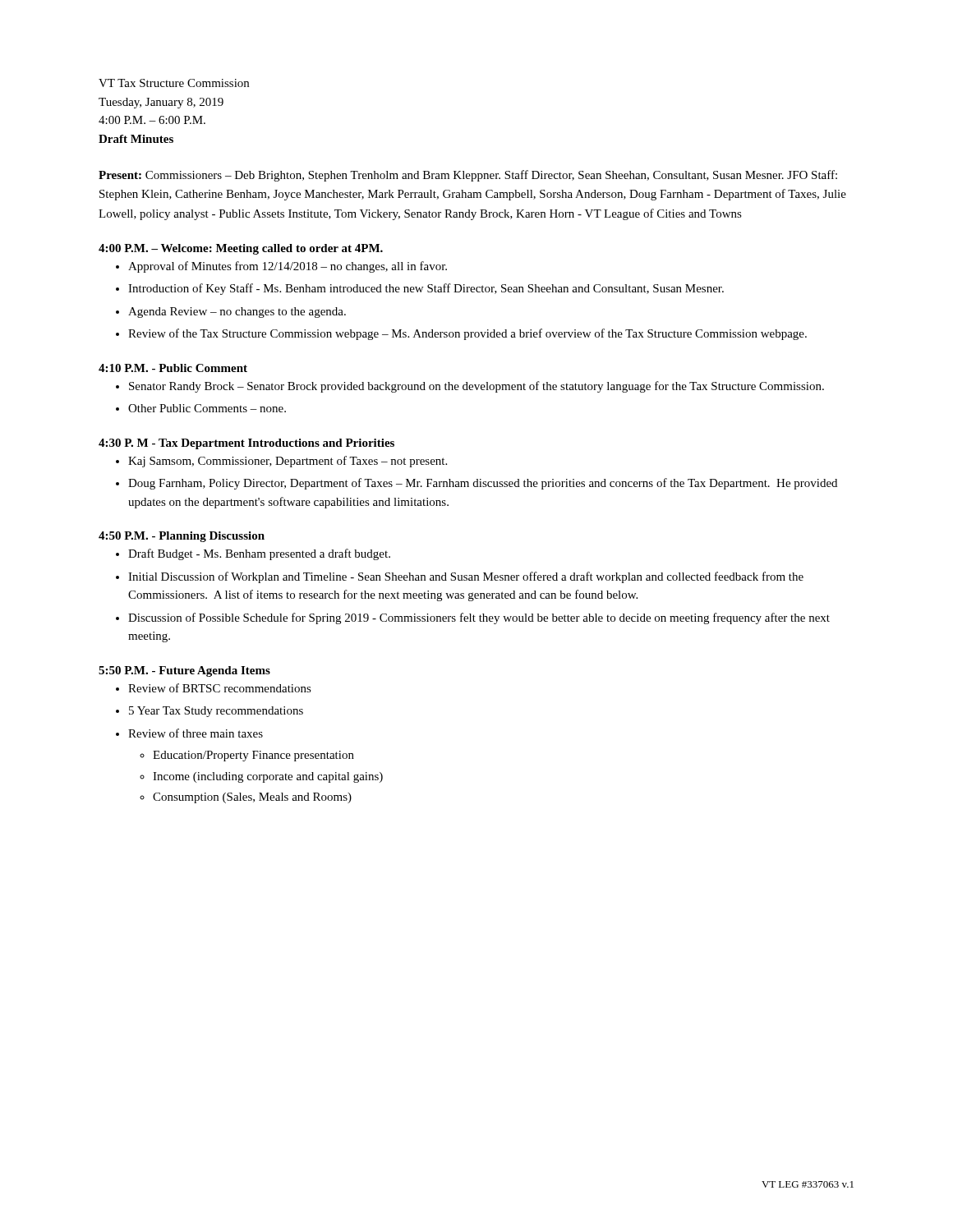Point to the block beginning "Initial Discussion of Workplan"
Screen dimensions: 1232x953
tap(491, 586)
